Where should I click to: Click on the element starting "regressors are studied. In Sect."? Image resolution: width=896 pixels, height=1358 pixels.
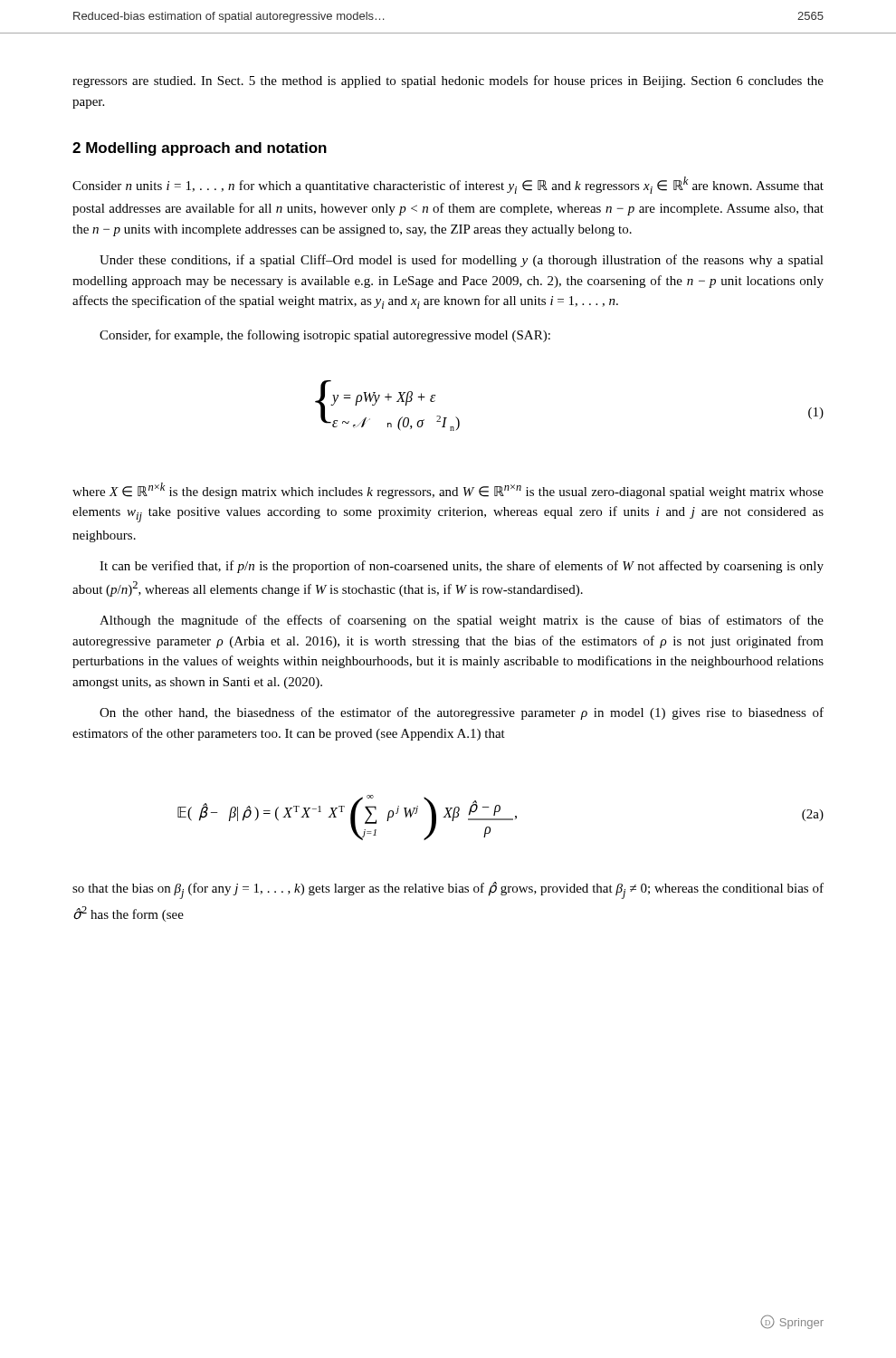[448, 91]
